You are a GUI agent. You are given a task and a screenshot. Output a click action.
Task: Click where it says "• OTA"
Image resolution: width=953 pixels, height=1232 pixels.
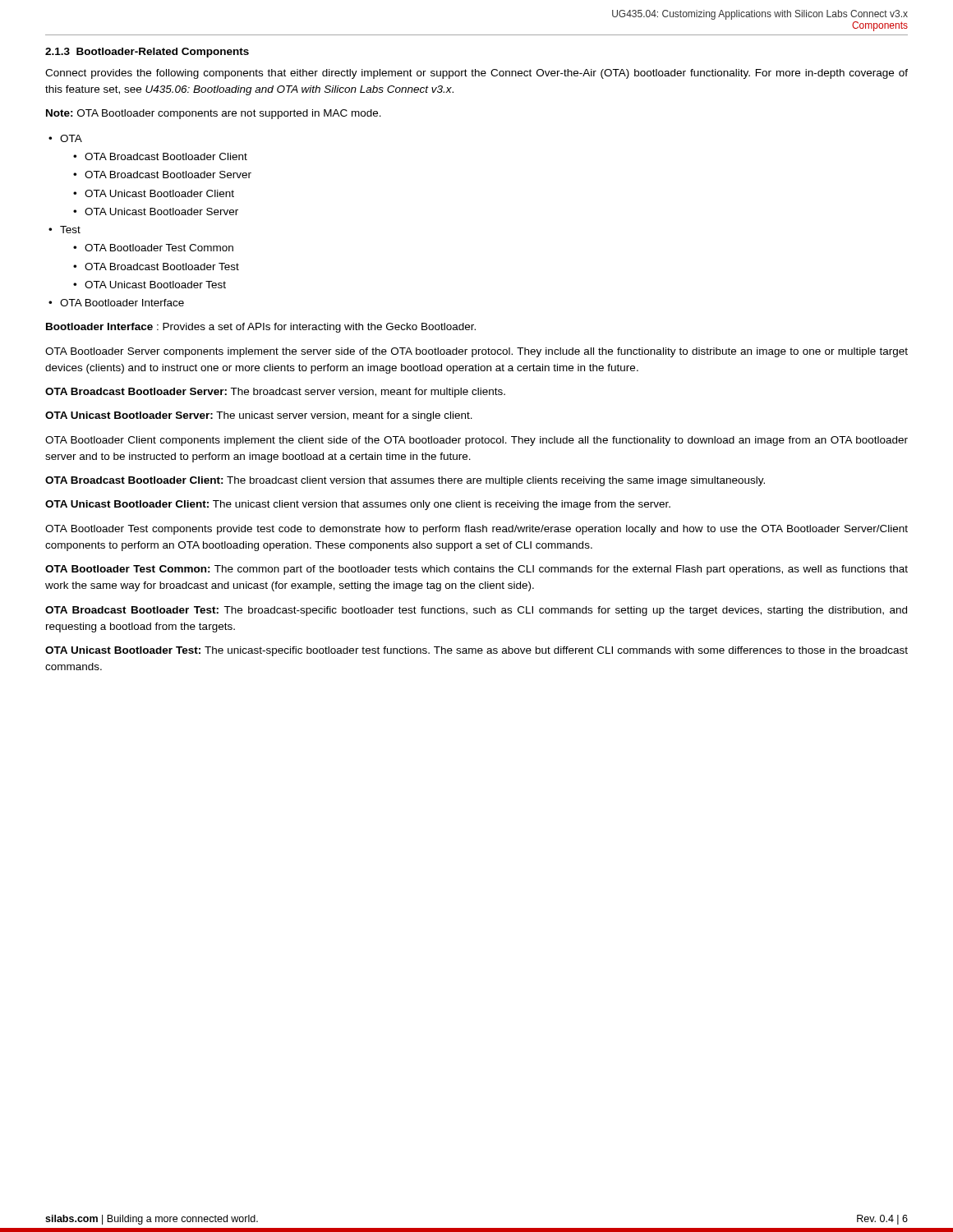click(x=71, y=139)
